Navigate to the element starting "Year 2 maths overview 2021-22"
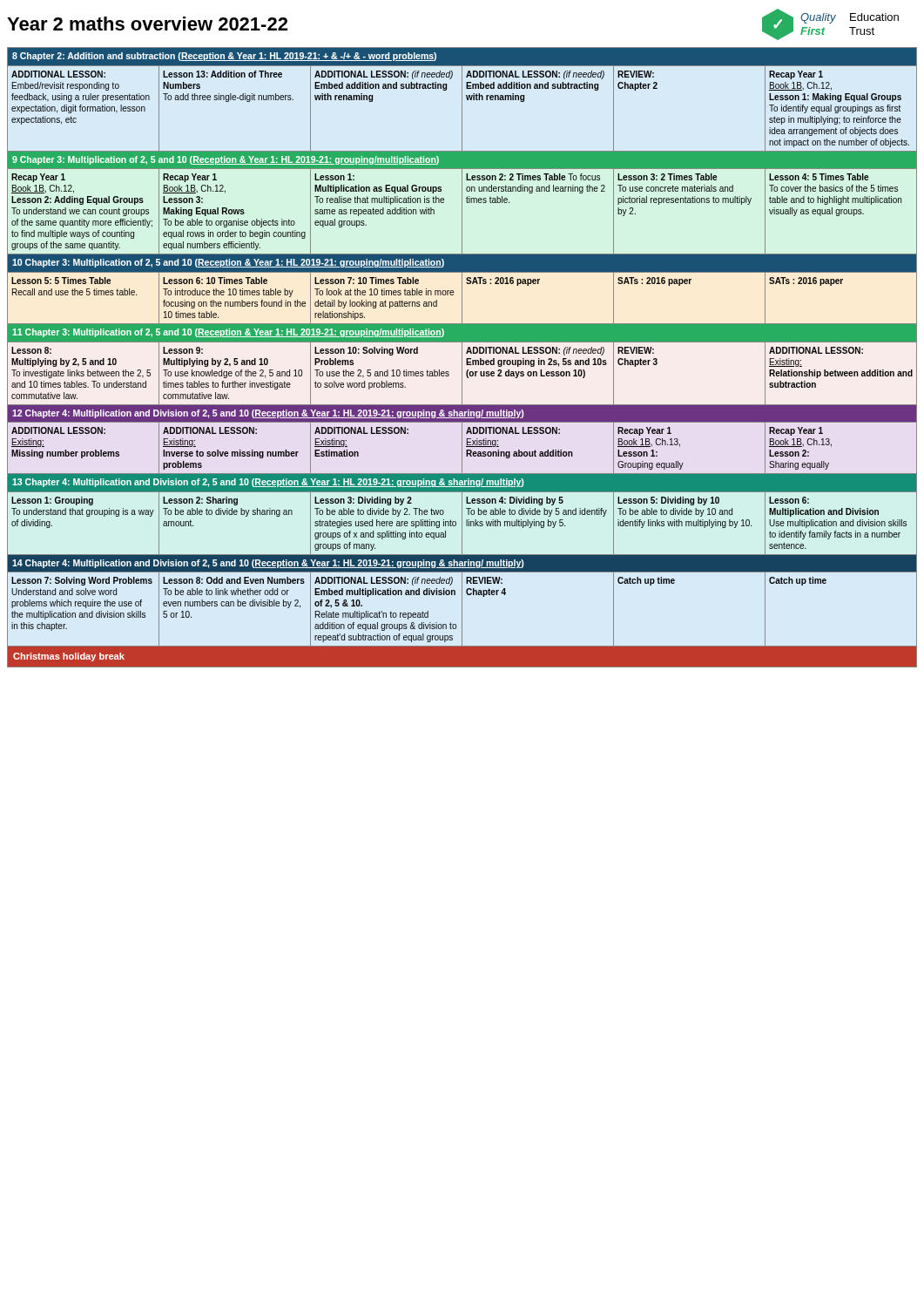 tap(148, 24)
